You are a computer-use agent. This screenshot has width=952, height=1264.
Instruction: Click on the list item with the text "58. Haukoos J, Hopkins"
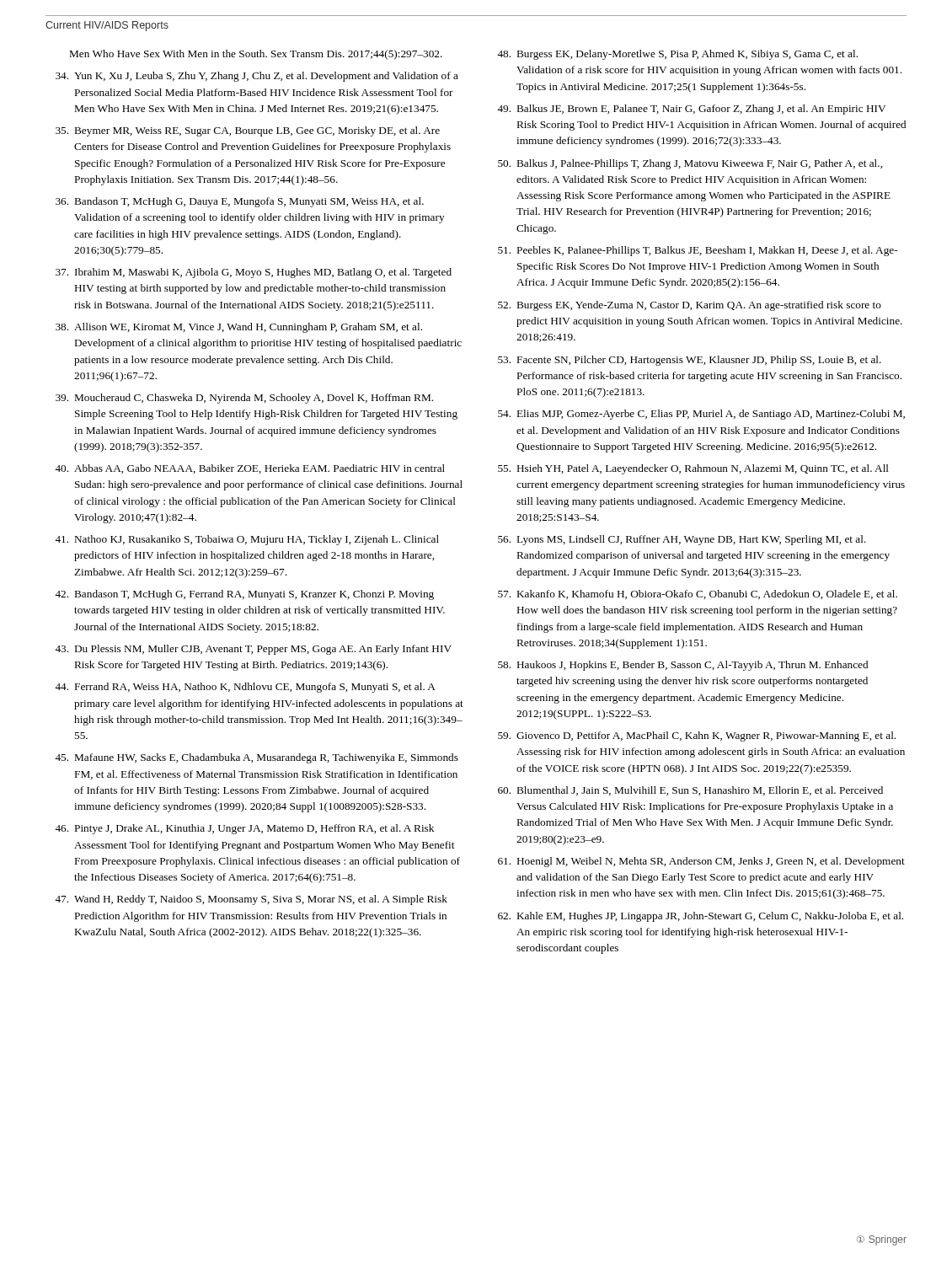pos(697,689)
